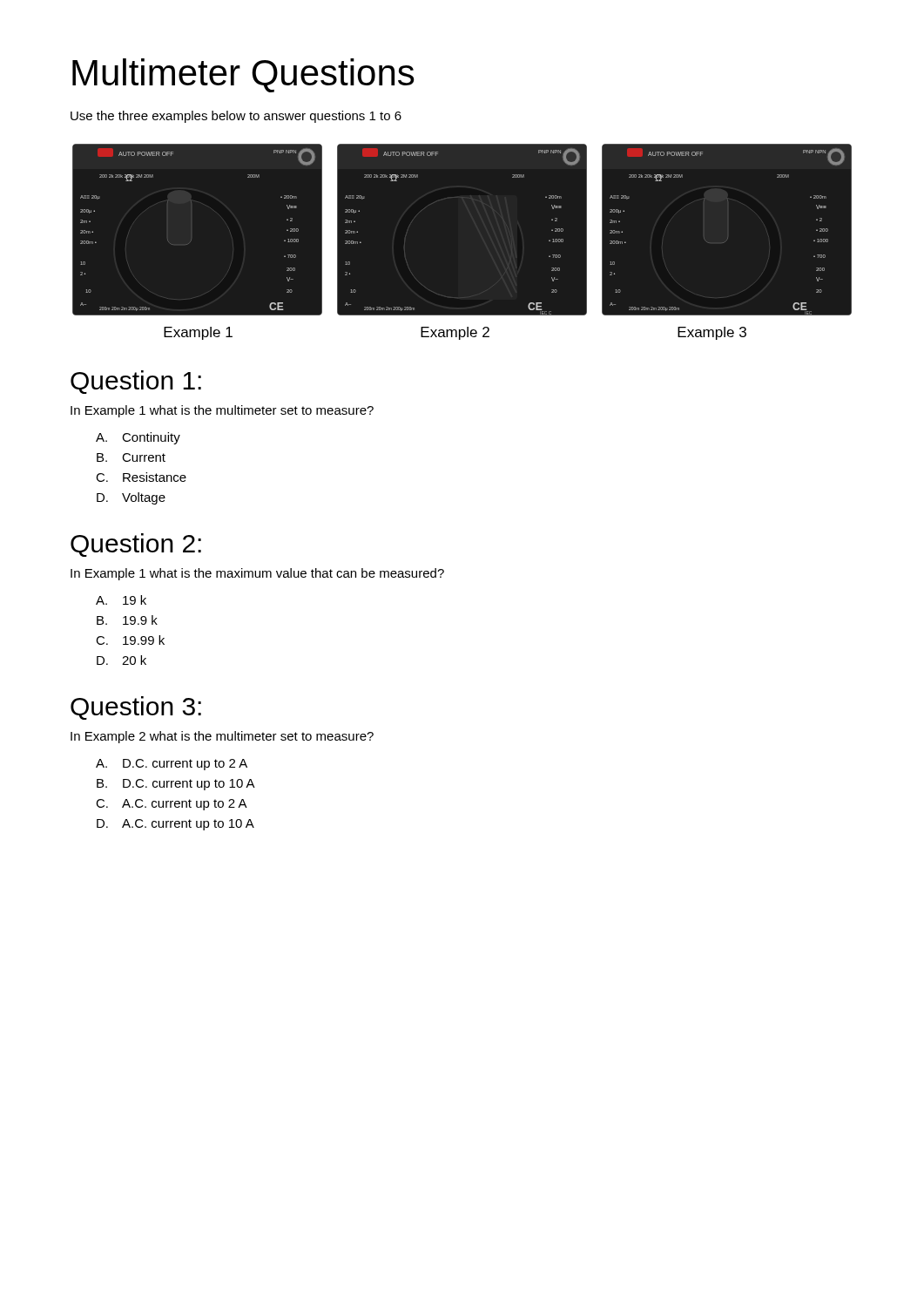
Task: Navigate to the region starting "Question 1:"
Action: click(x=136, y=382)
